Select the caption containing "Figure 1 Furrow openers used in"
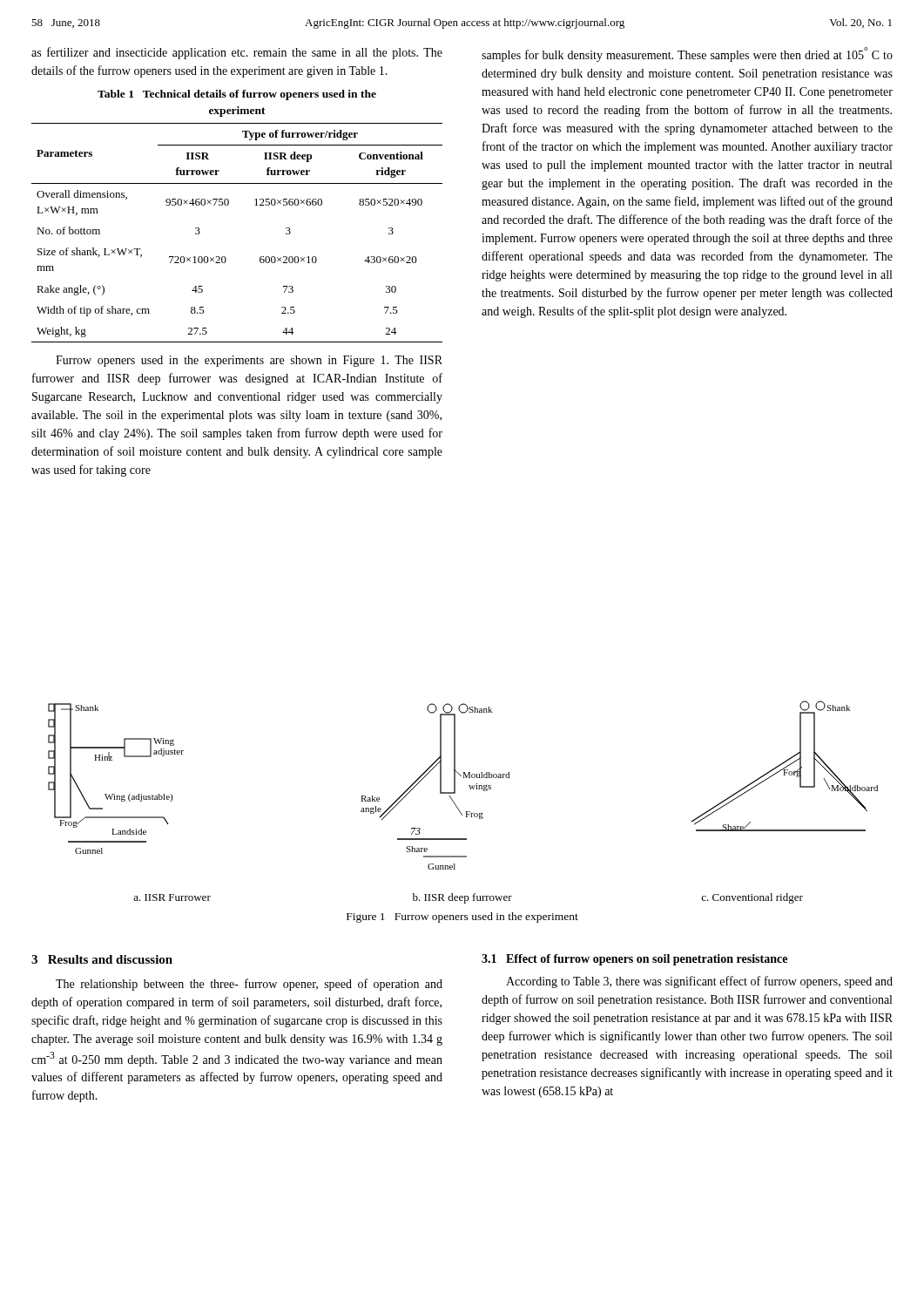This screenshot has height=1307, width=924. point(462,916)
